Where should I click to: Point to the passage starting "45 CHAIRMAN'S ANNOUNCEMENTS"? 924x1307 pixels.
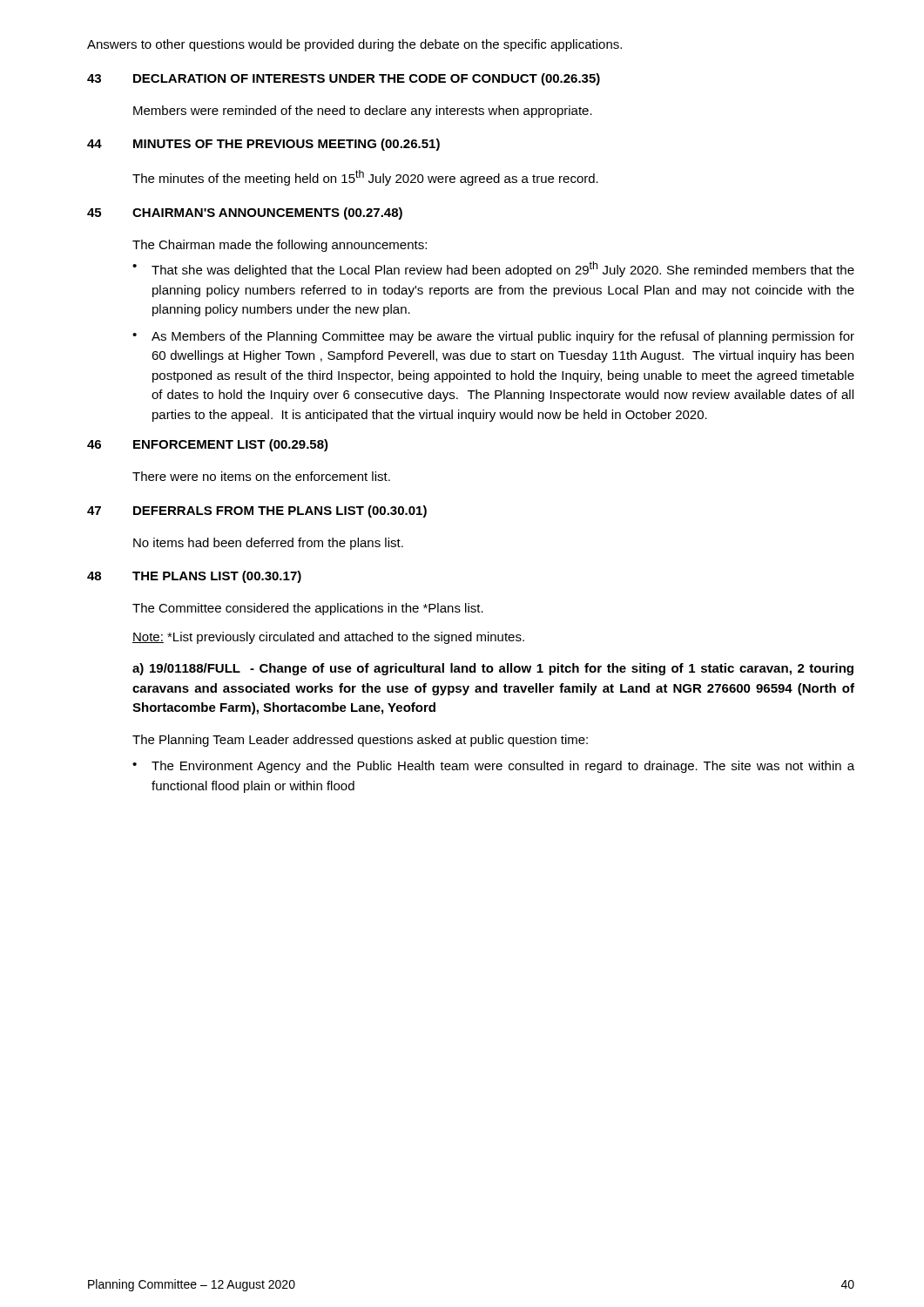[x=245, y=213]
